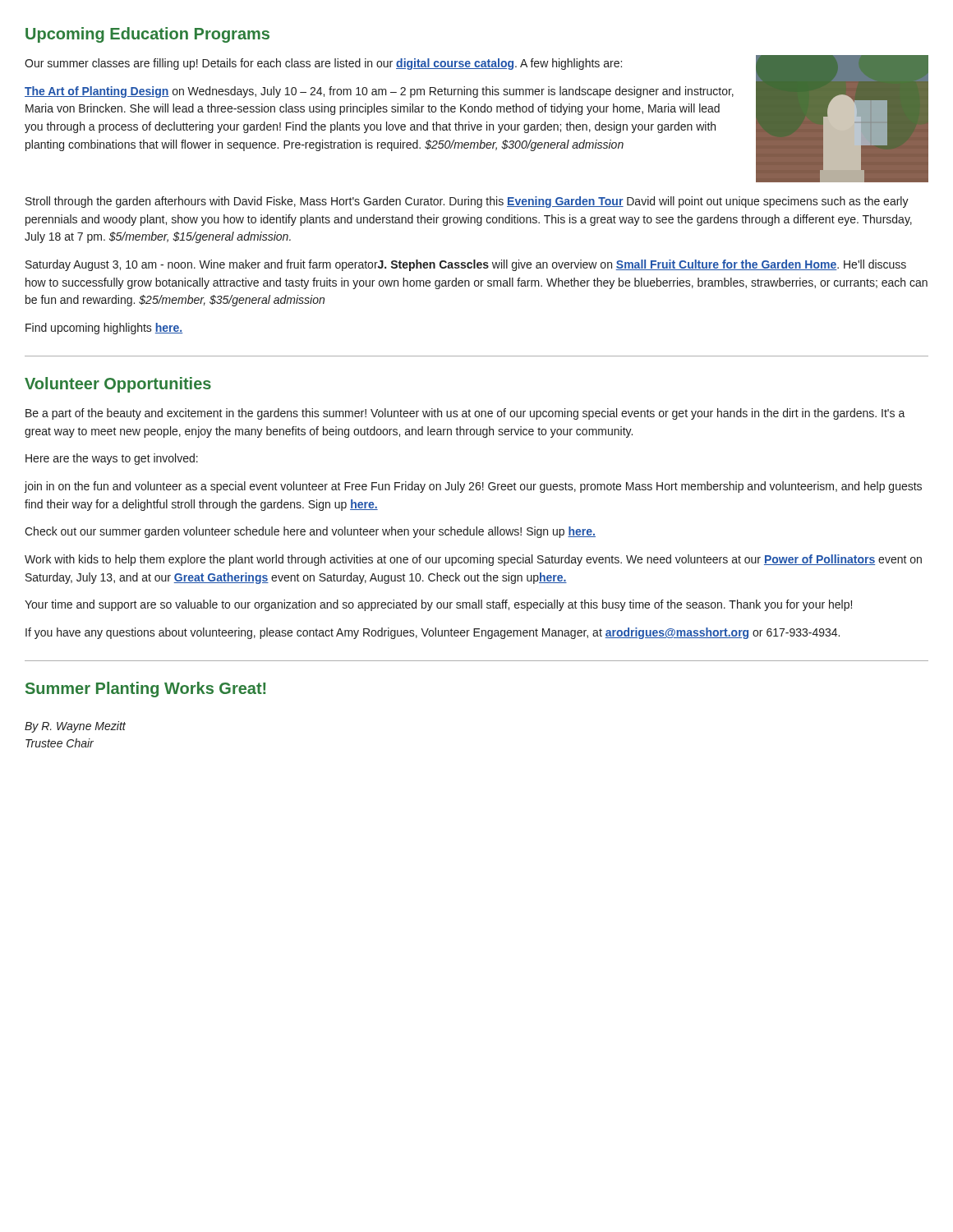Image resolution: width=953 pixels, height=1232 pixels.
Task: Locate the text starting "Stroll through the garden"
Action: 469,219
